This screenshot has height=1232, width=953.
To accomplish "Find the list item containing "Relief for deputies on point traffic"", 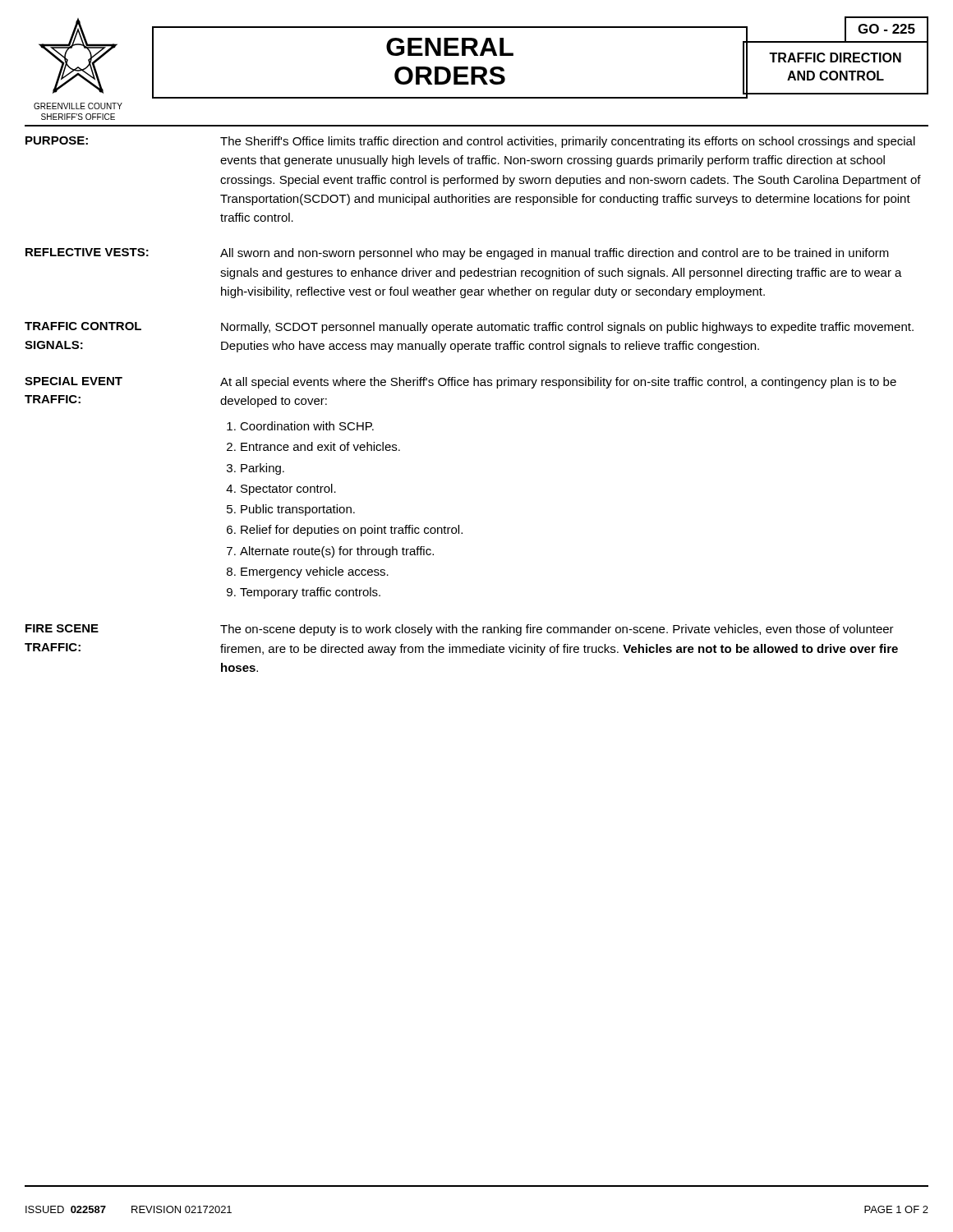I will [352, 531].
